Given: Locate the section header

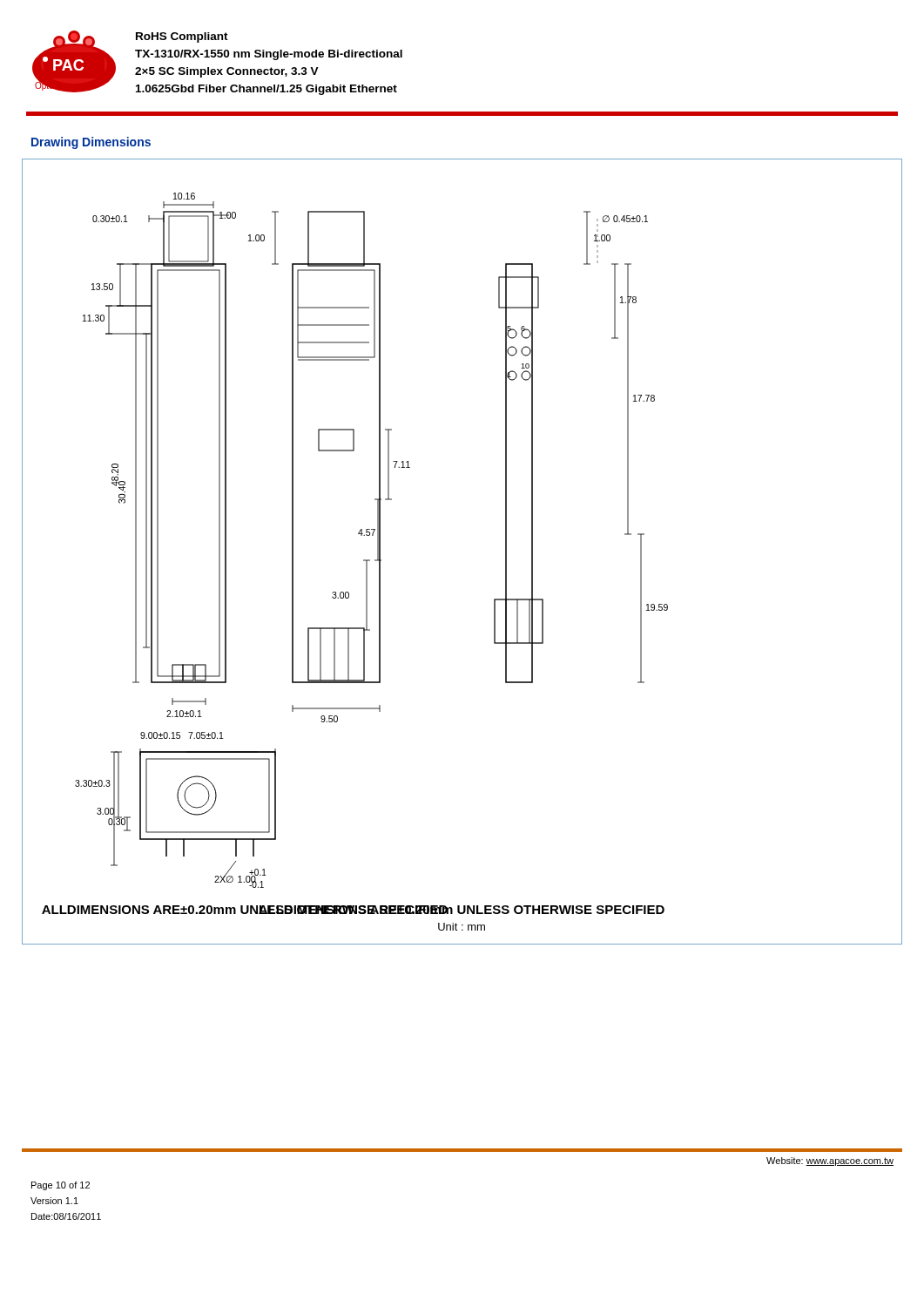Looking at the screenshot, I should point(91,142).
